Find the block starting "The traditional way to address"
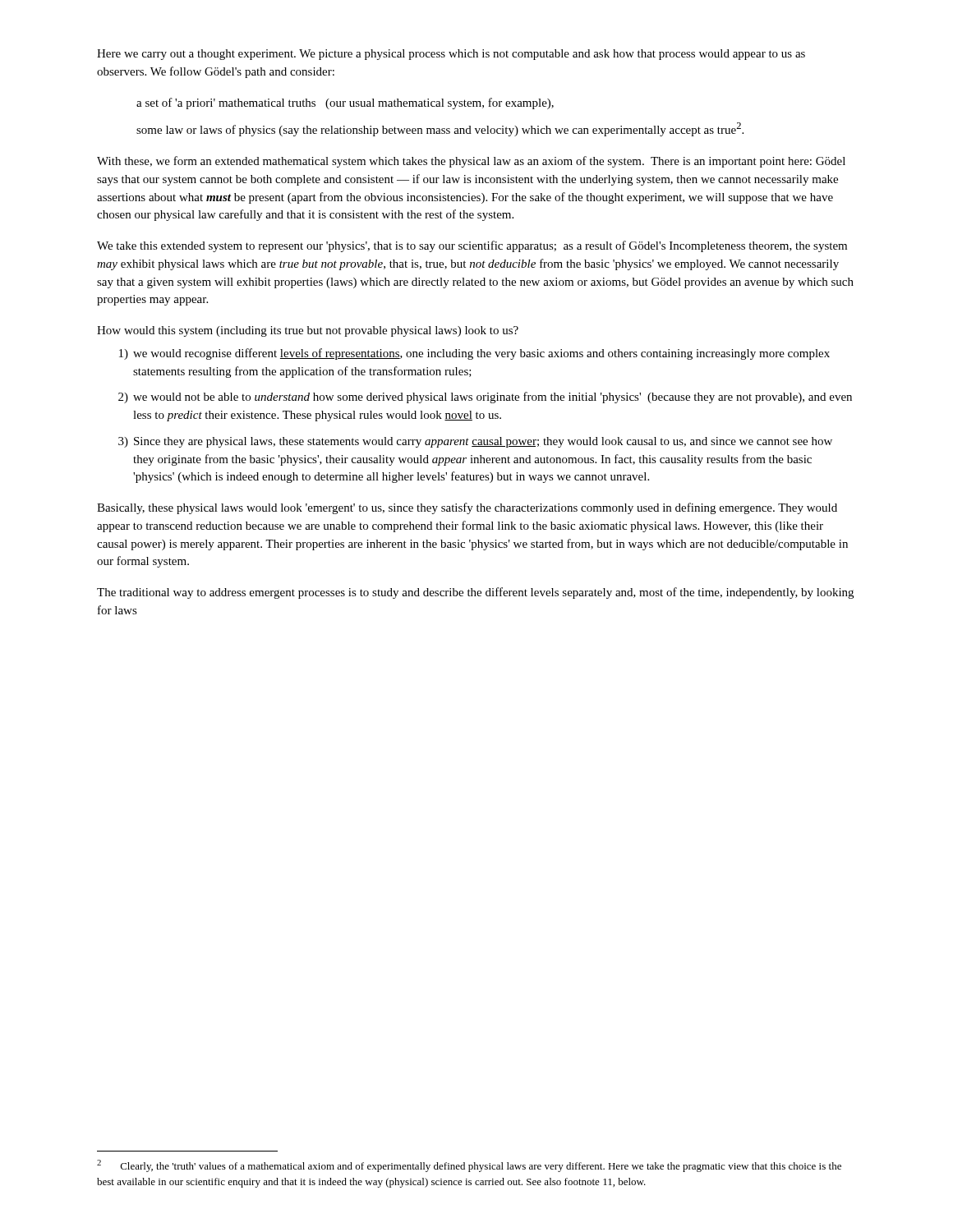Screen dimensions: 1232x953 point(475,601)
